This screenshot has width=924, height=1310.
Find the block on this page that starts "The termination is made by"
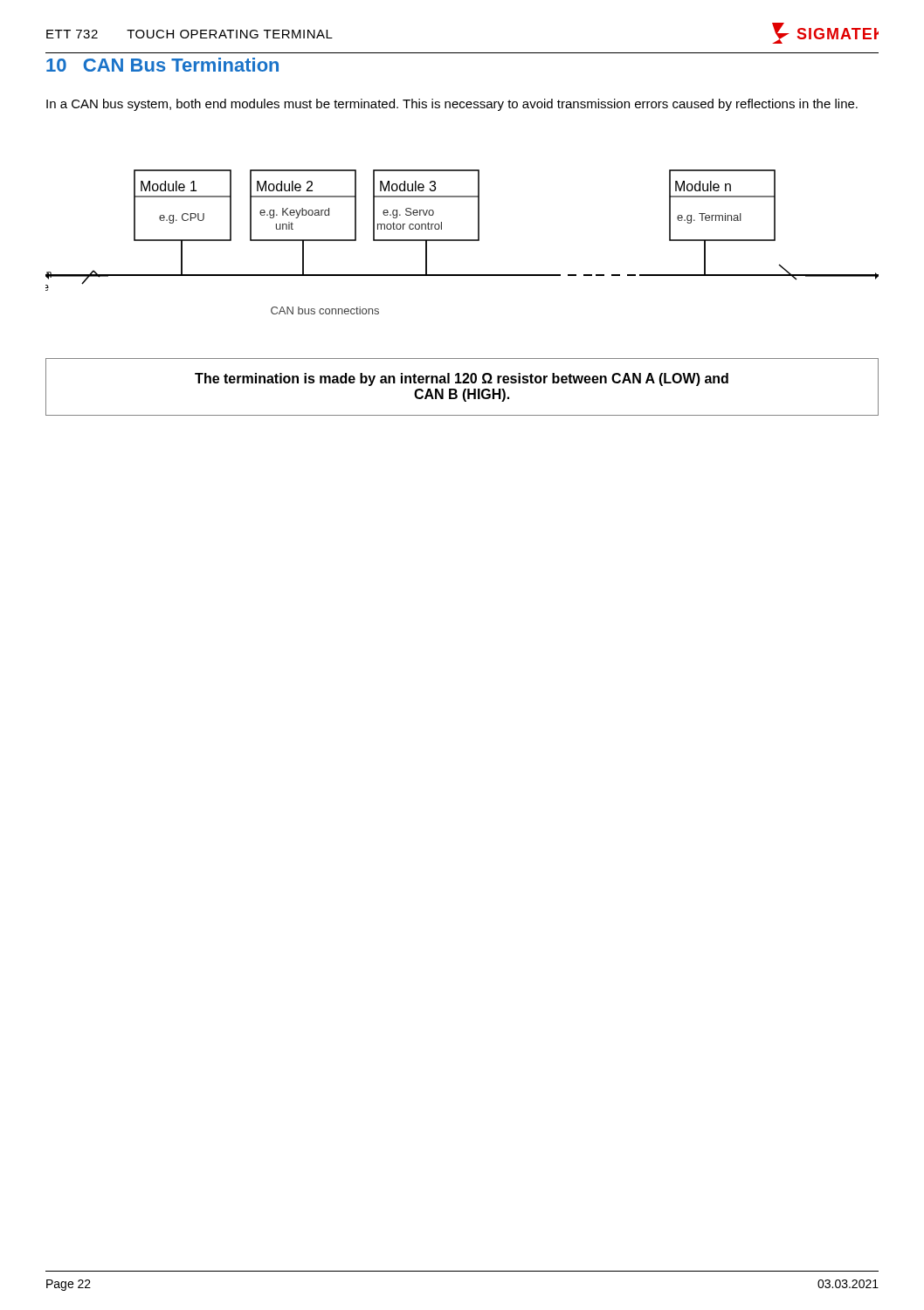[462, 386]
